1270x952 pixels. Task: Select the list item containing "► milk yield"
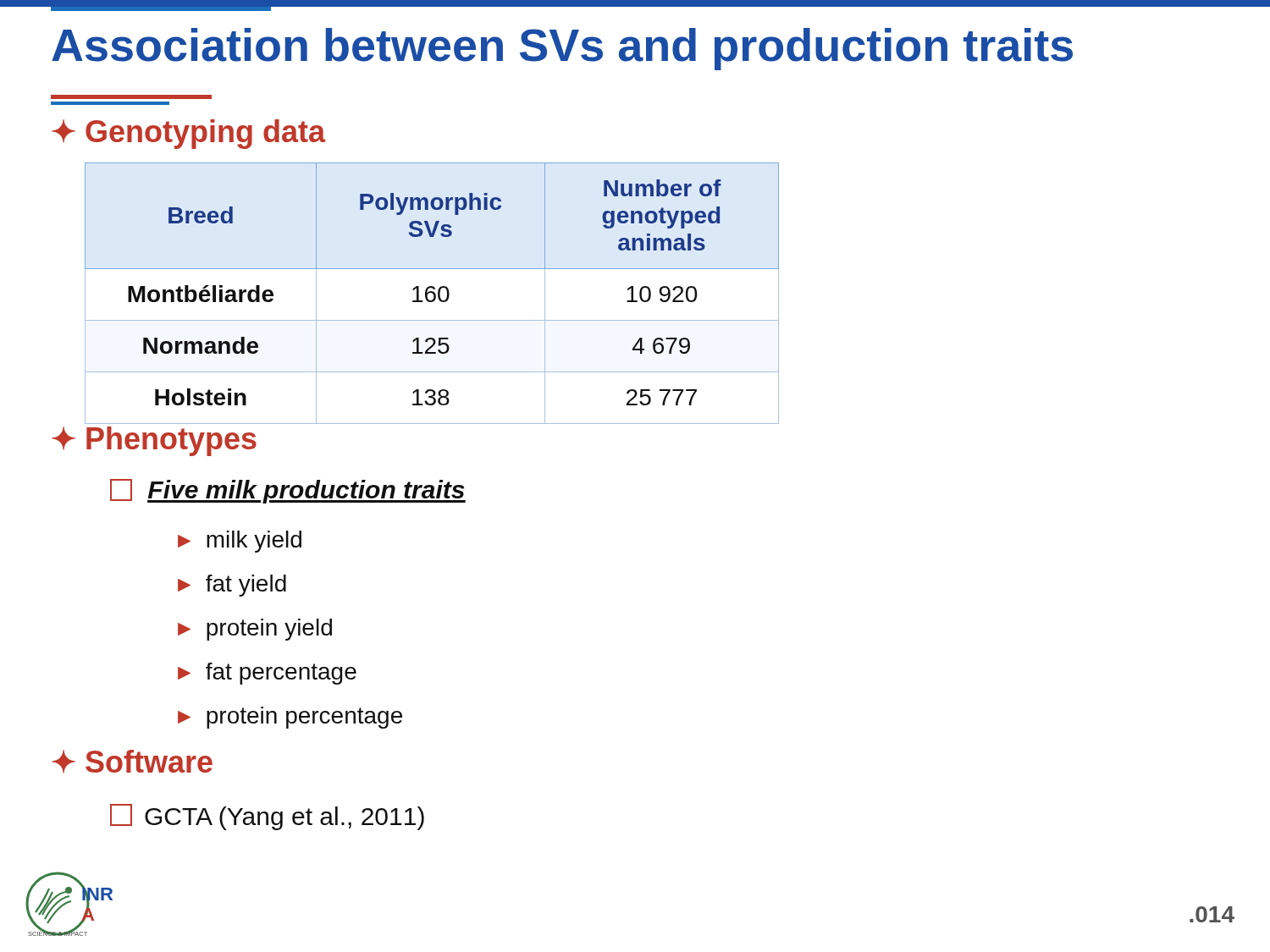[238, 540]
